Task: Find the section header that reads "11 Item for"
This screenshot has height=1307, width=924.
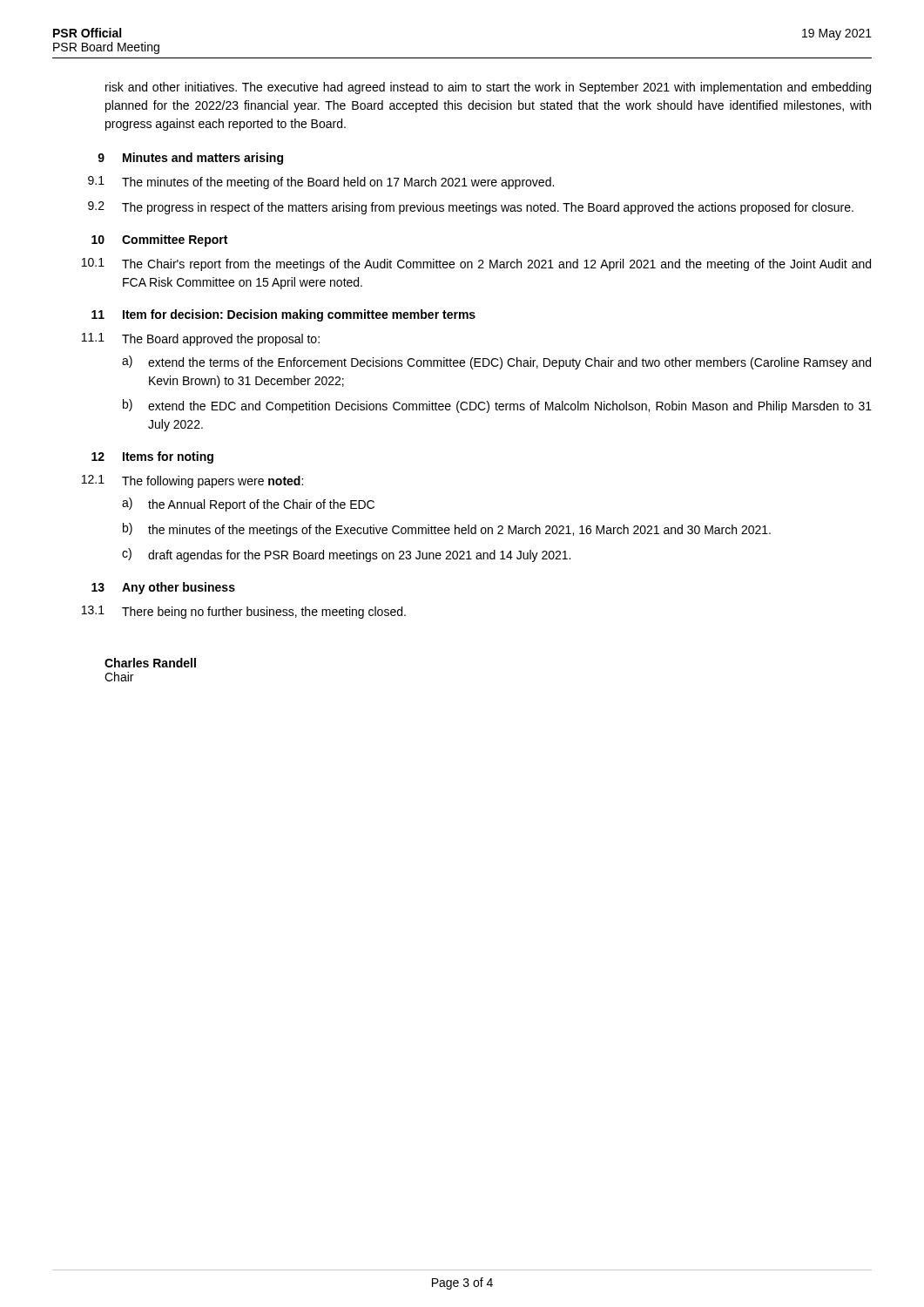Action: pyautogui.click(x=264, y=315)
